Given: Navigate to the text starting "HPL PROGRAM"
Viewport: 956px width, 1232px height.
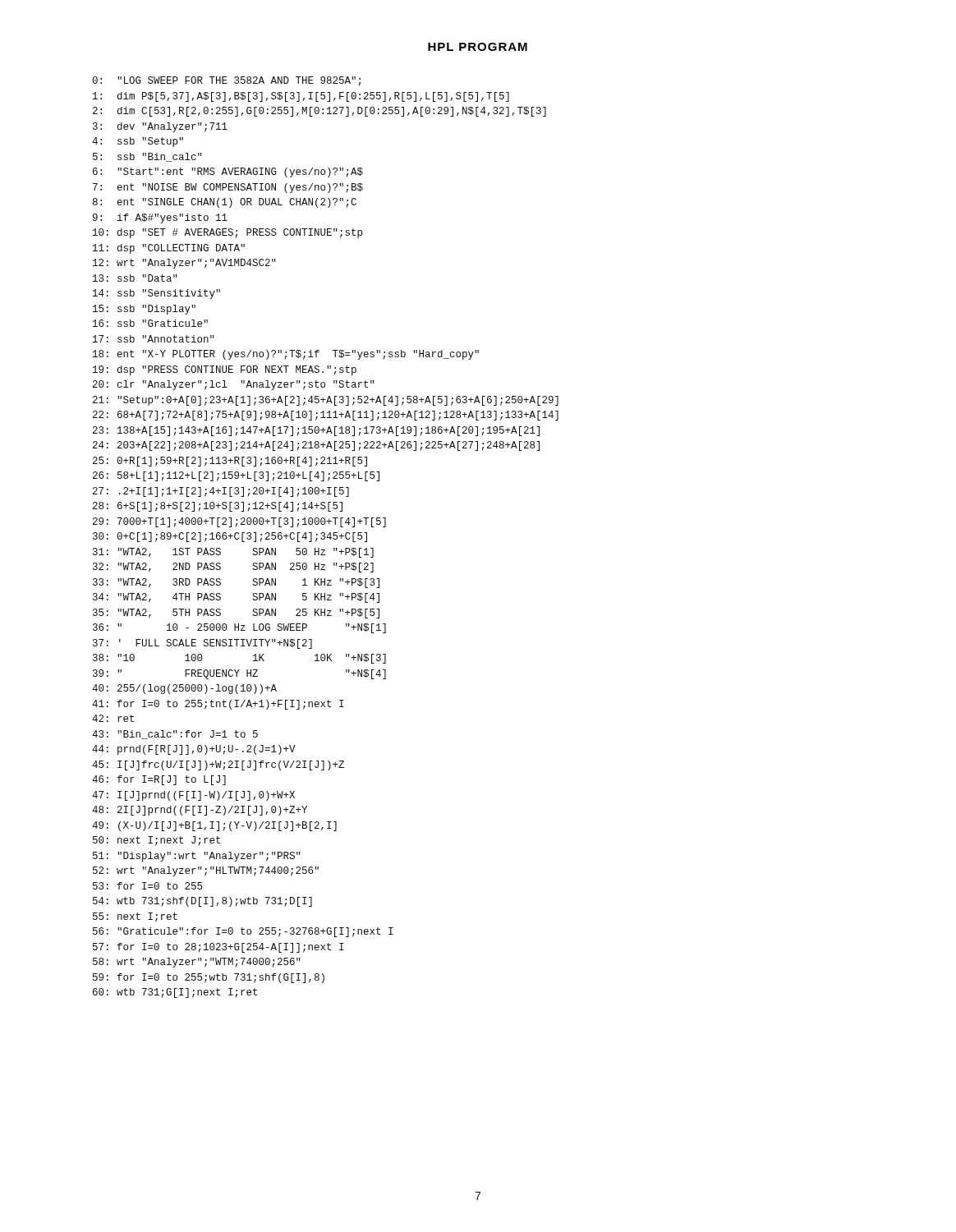Looking at the screenshot, I should coord(478,46).
